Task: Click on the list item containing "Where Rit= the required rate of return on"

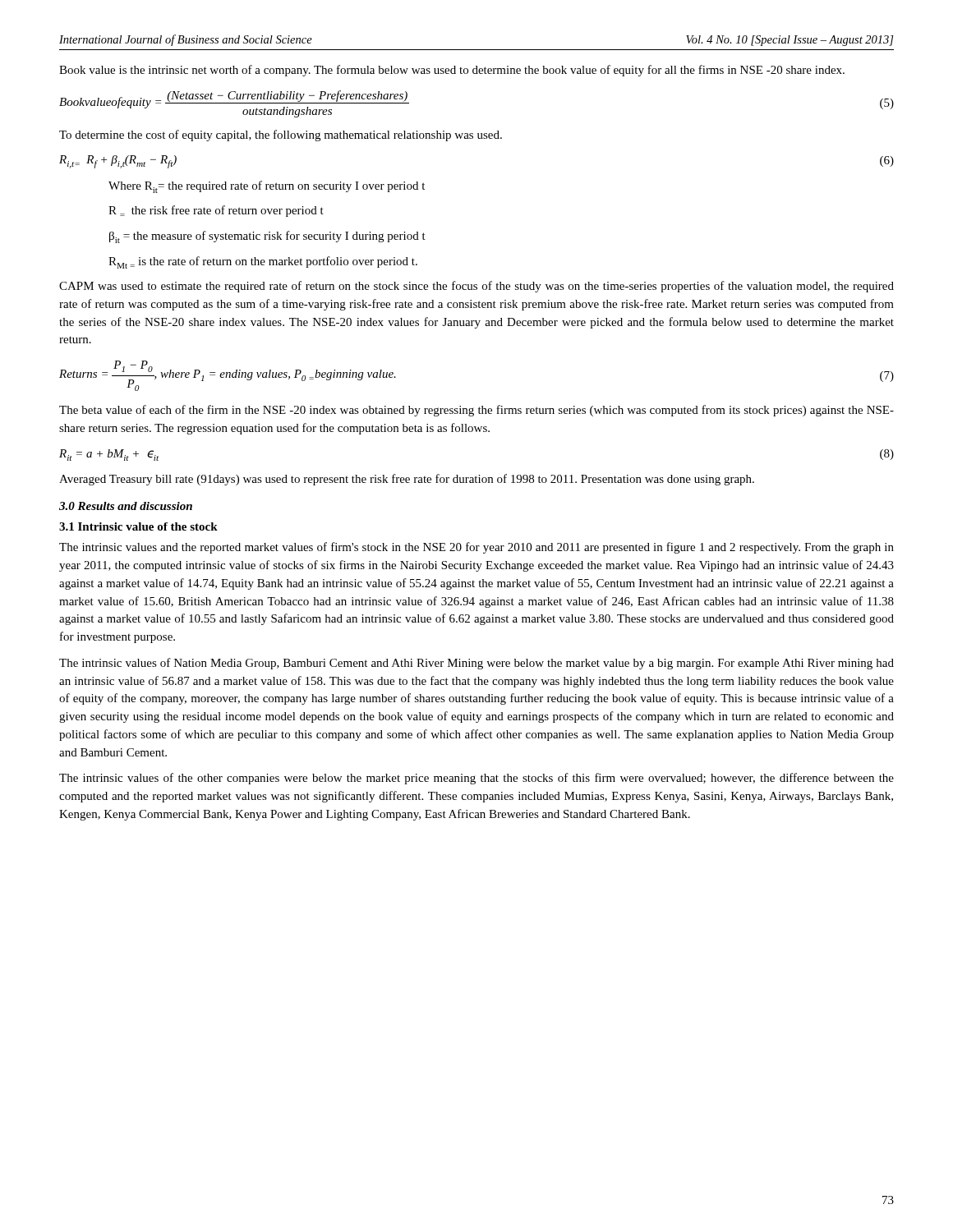Action: [267, 186]
